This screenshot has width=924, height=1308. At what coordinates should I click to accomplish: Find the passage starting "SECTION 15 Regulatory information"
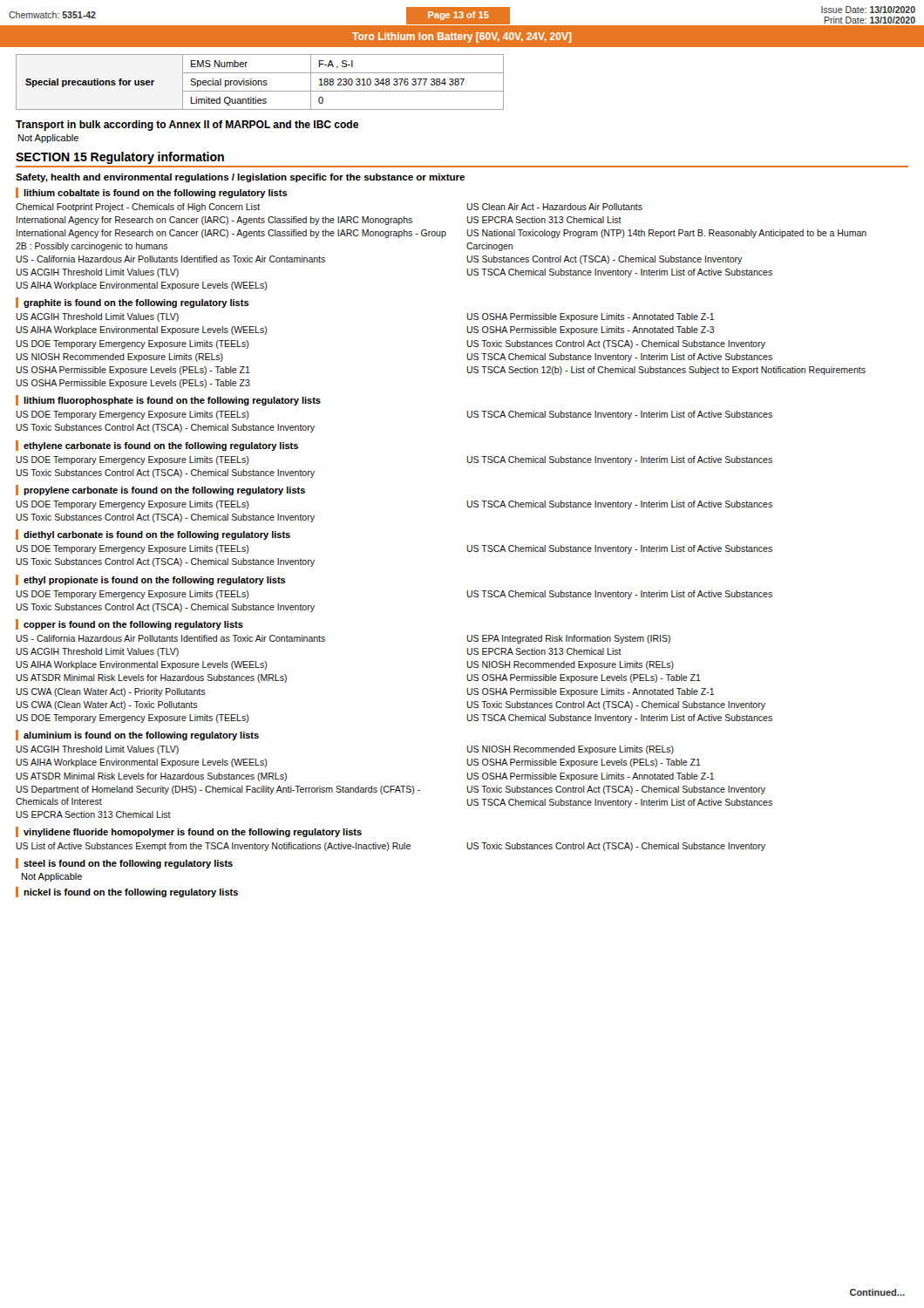click(x=120, y=157)
